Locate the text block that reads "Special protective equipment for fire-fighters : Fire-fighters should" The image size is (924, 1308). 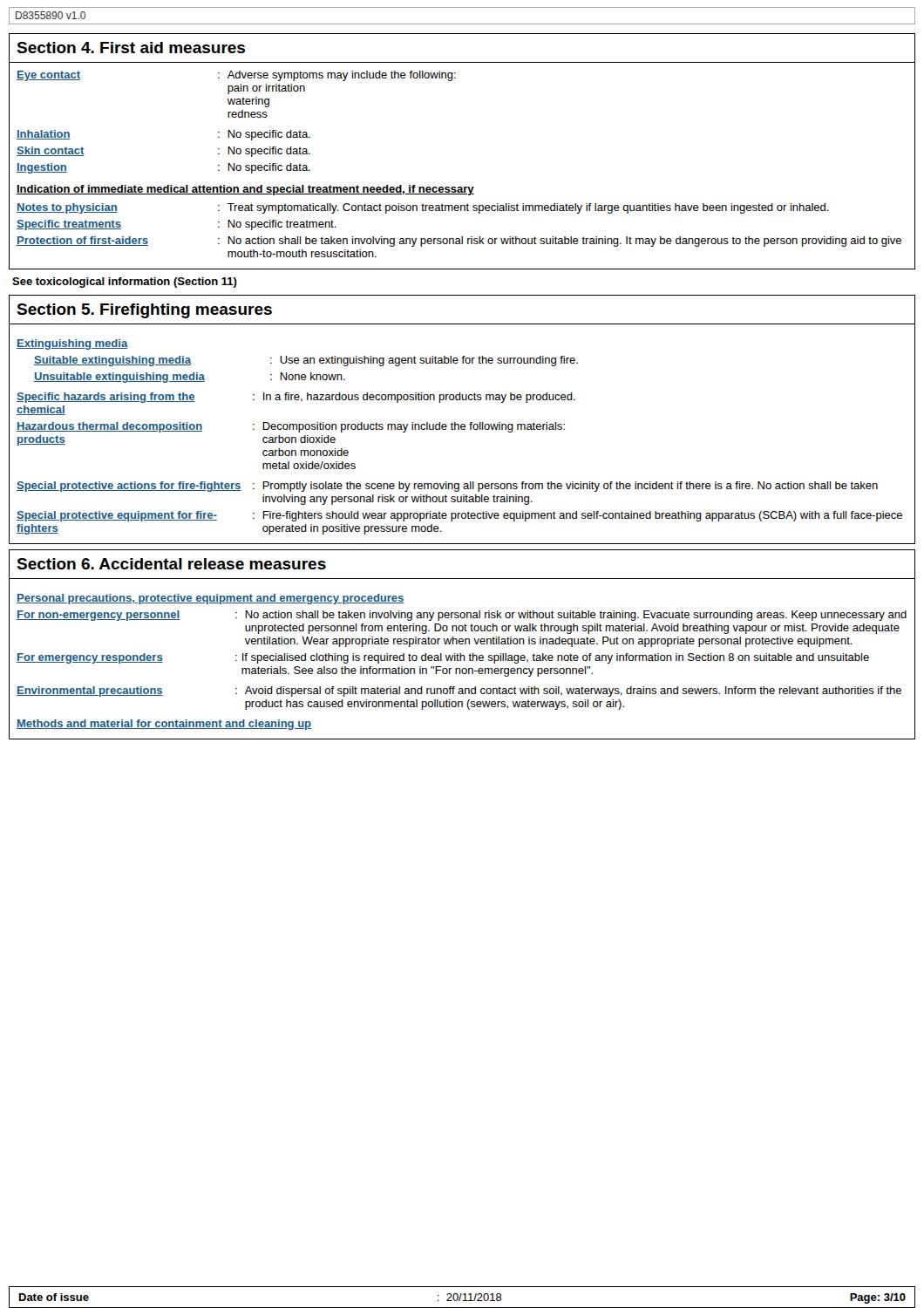coord(462,521)
